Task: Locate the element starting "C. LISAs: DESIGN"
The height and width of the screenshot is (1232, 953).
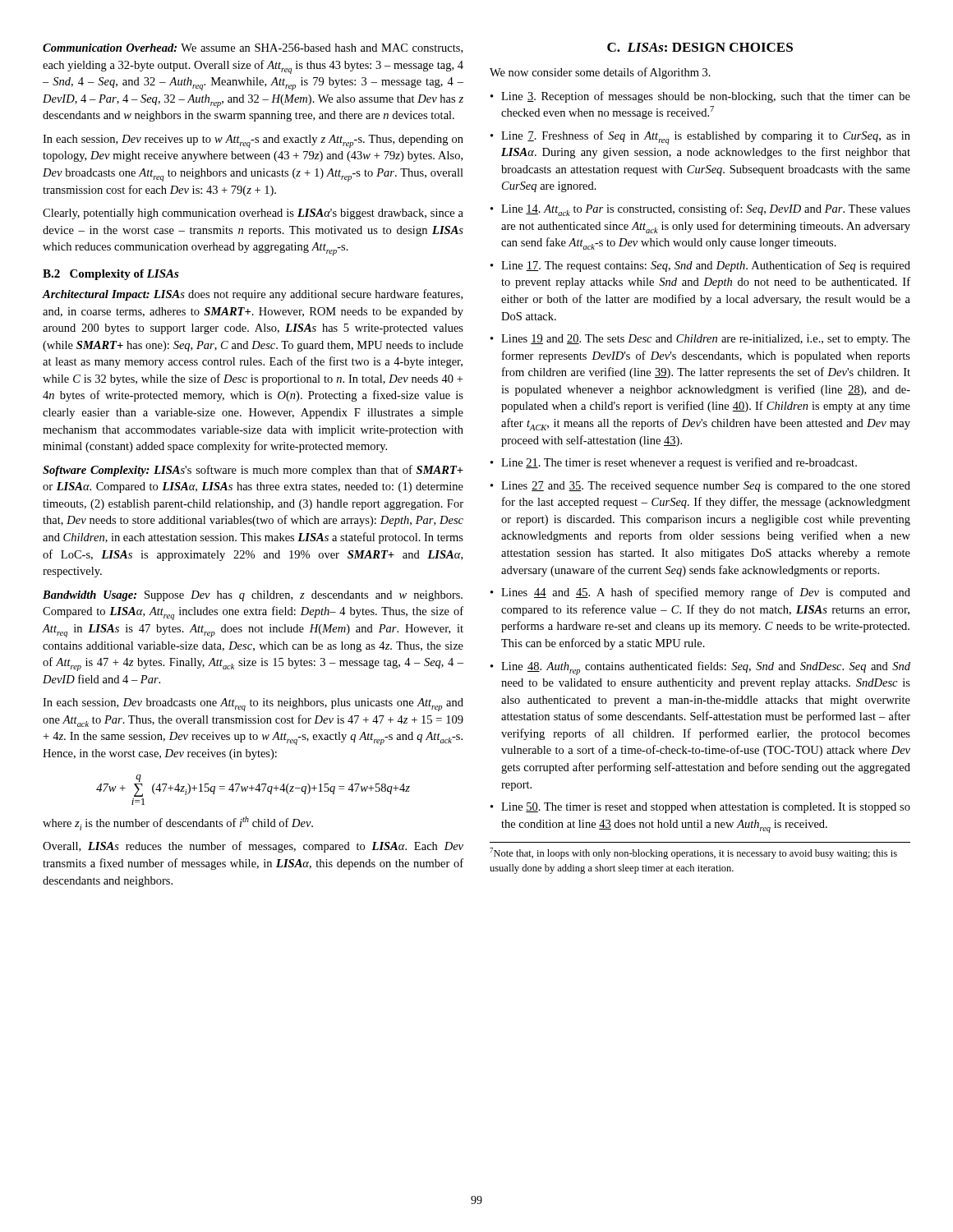Action: [x=700, y=48]
